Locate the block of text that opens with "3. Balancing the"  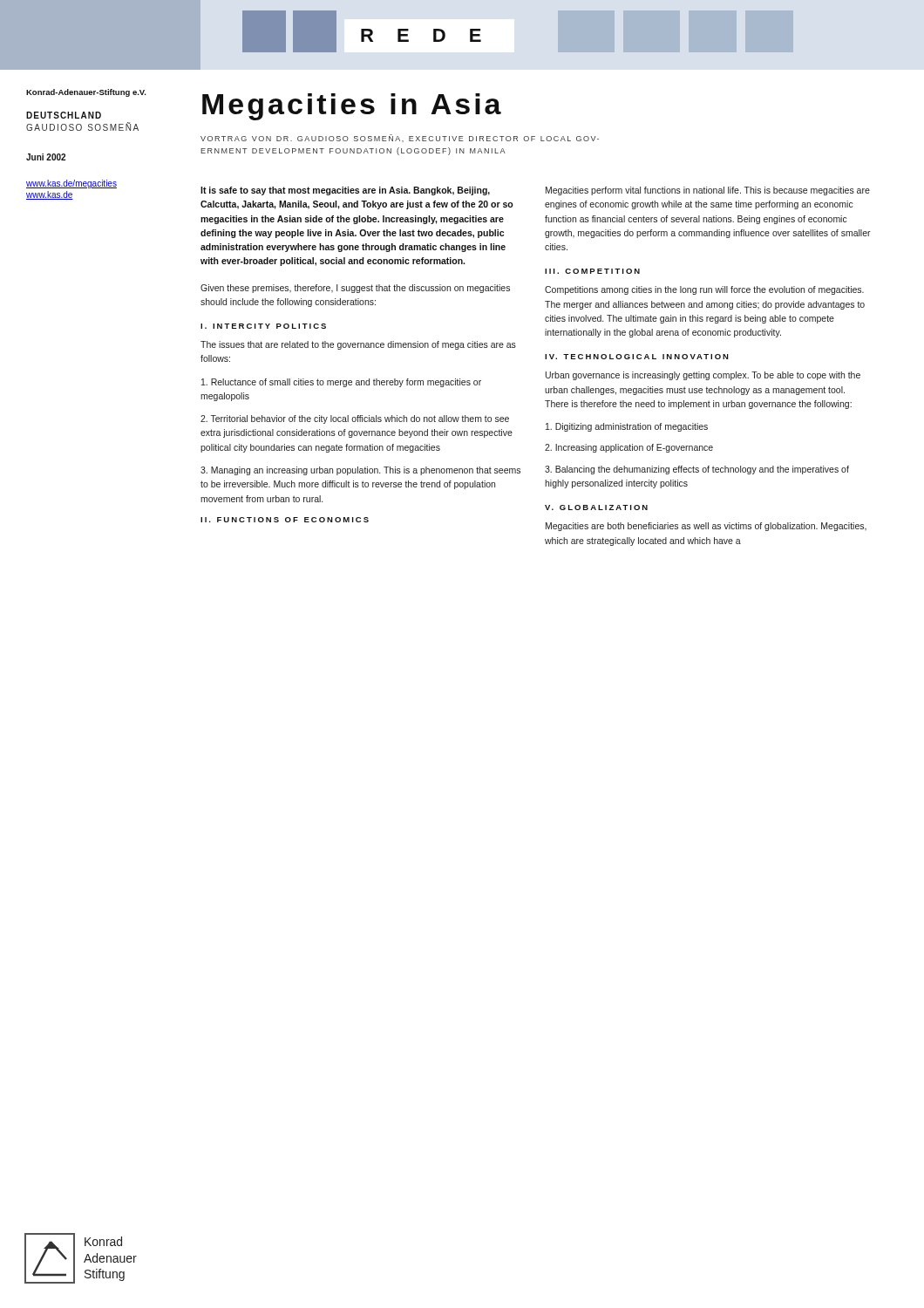point(708,476)
